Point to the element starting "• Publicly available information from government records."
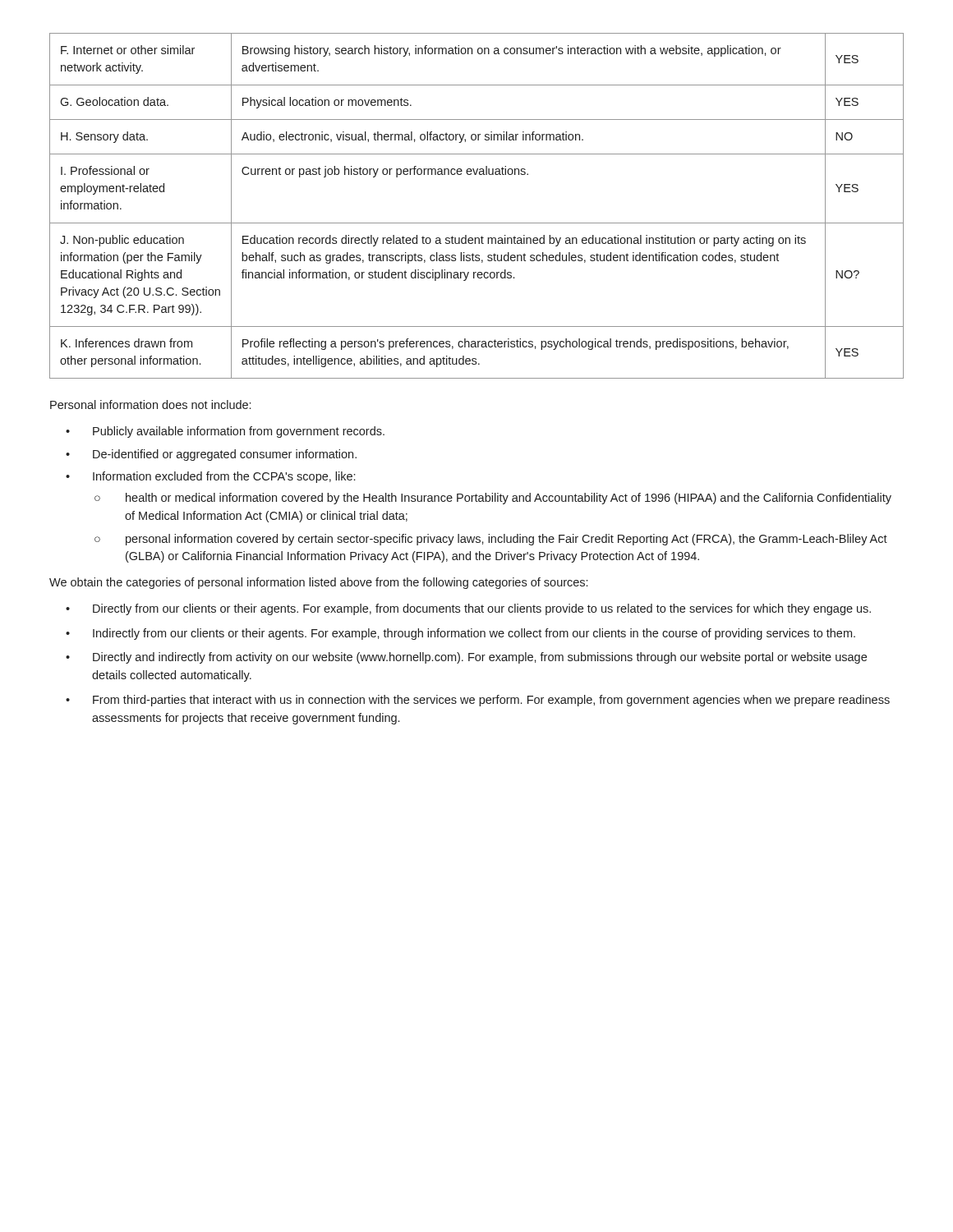This screenshot has height=1232, width=953. pyautogui.click(x=225, y=432)
